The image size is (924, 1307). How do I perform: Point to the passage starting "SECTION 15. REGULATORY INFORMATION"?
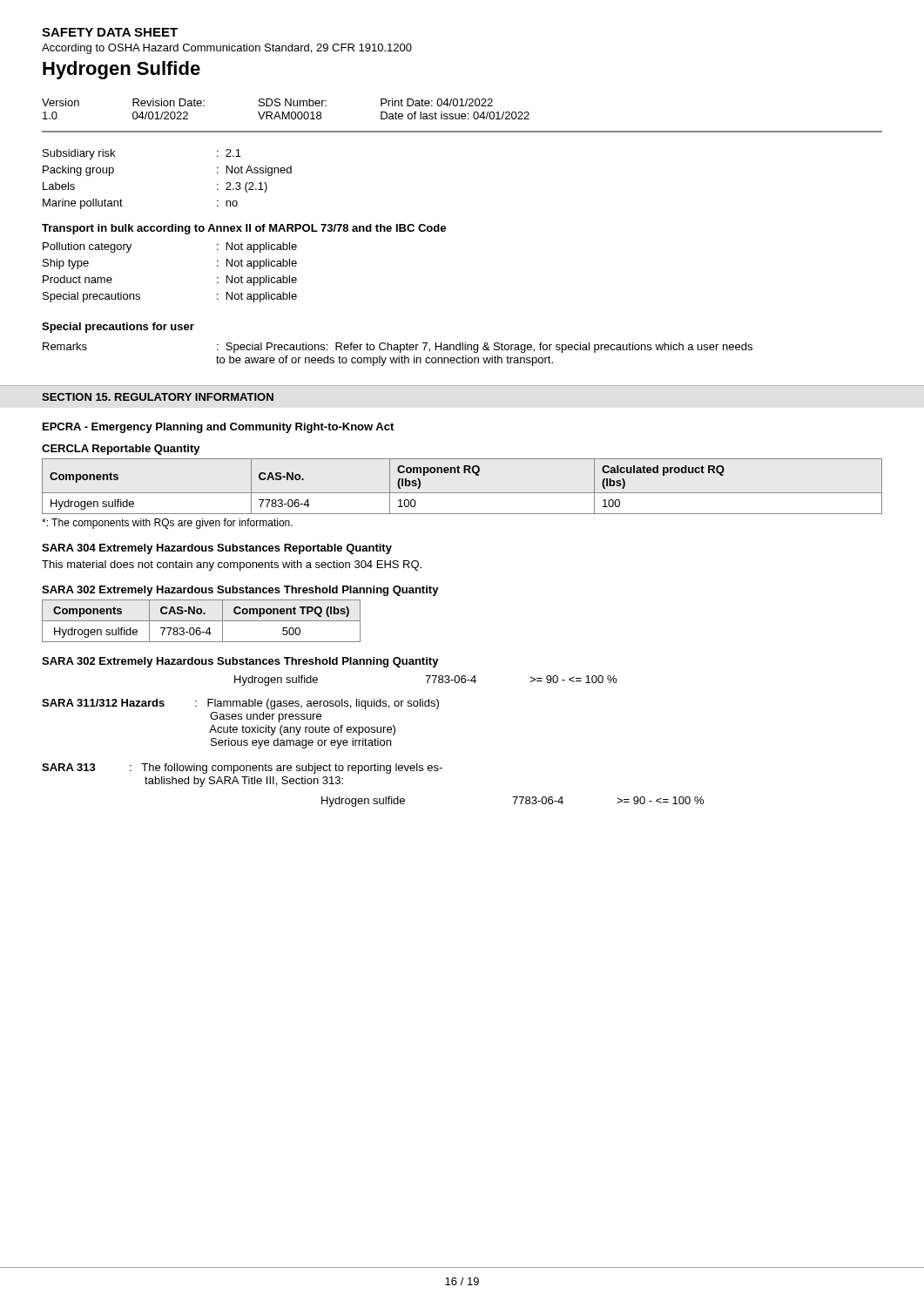158,397
